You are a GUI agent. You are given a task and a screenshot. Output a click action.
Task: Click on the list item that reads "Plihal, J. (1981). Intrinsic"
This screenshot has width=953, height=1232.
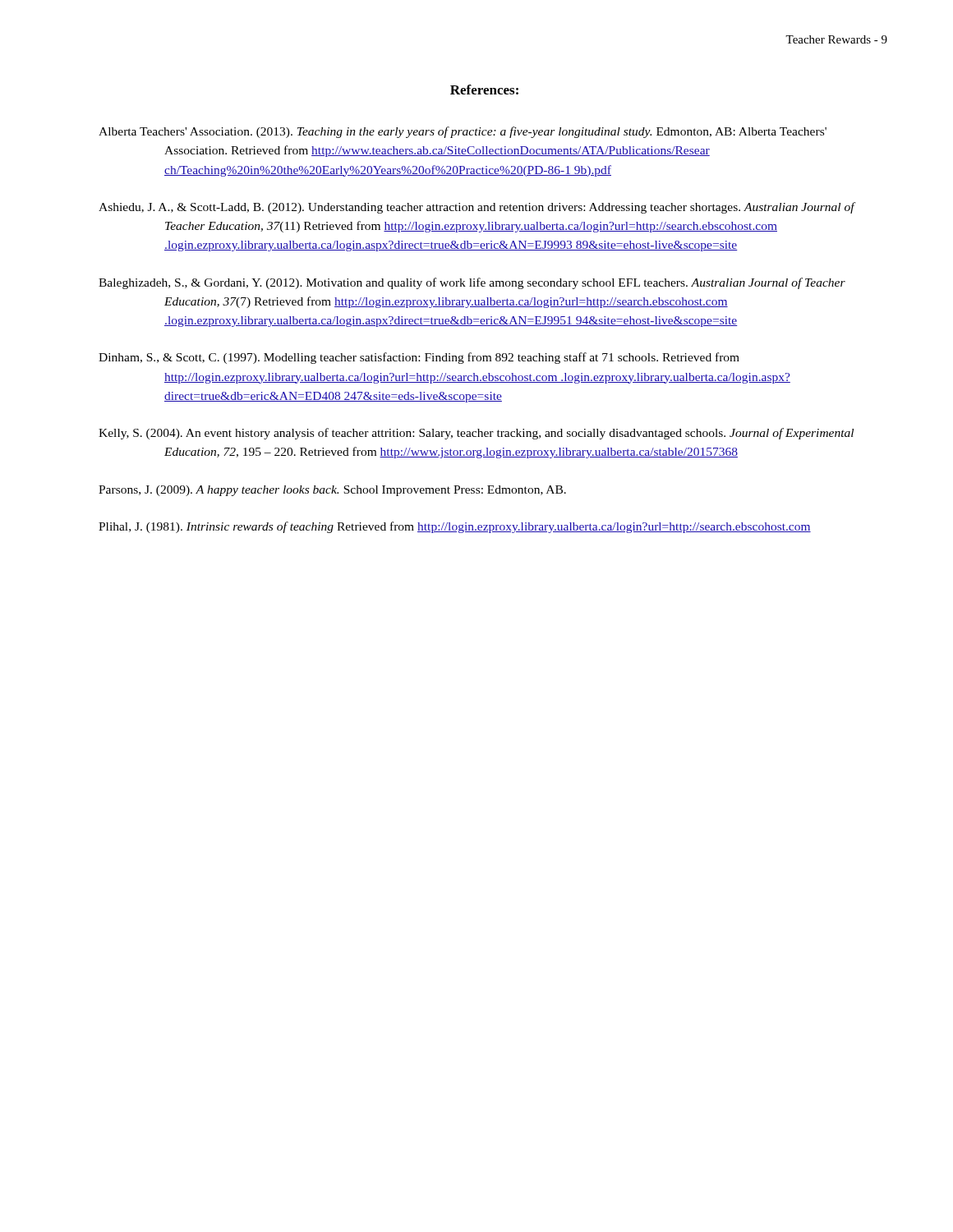[455, 526]
